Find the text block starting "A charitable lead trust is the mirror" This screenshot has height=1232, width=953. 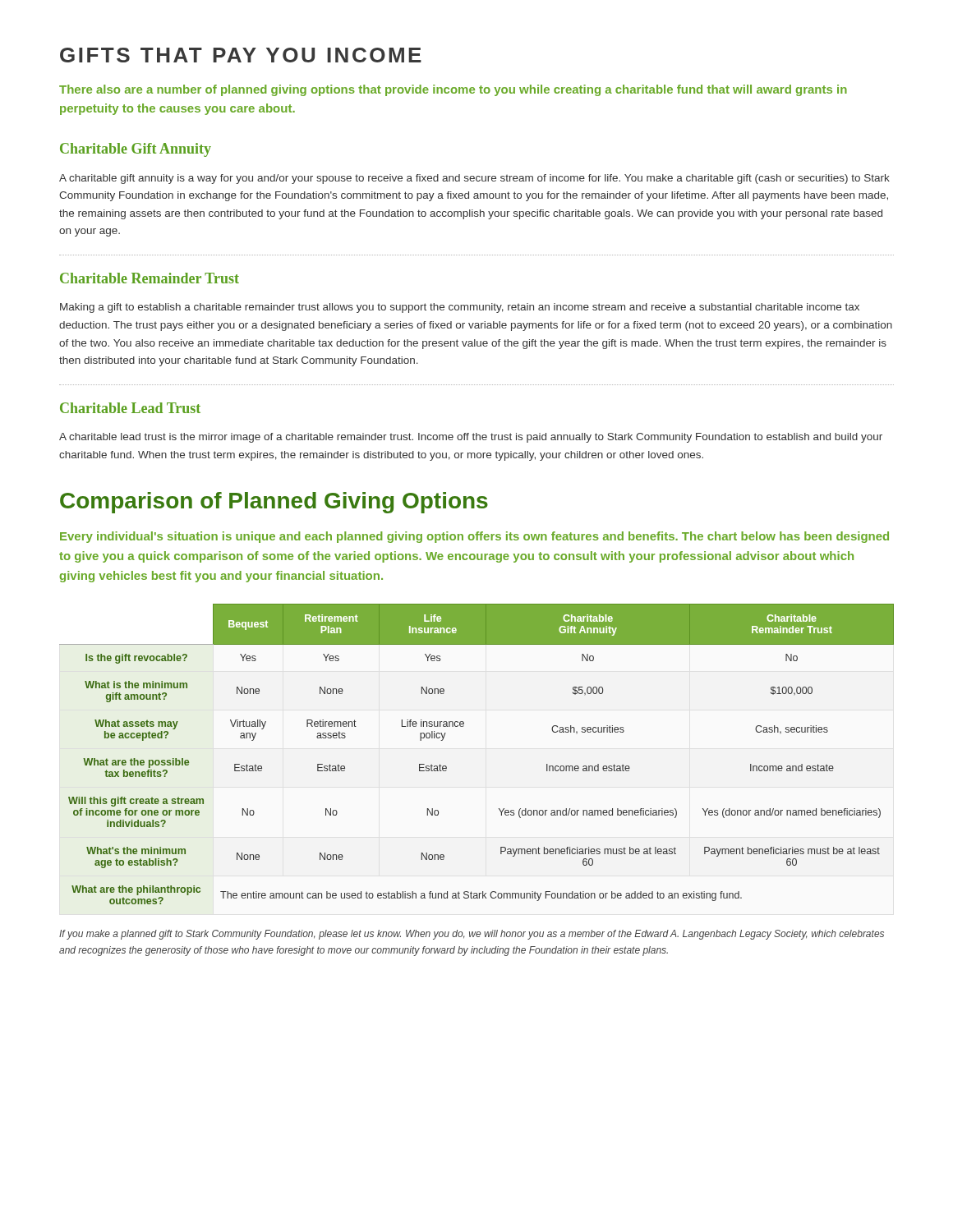[x=476, y=446]
